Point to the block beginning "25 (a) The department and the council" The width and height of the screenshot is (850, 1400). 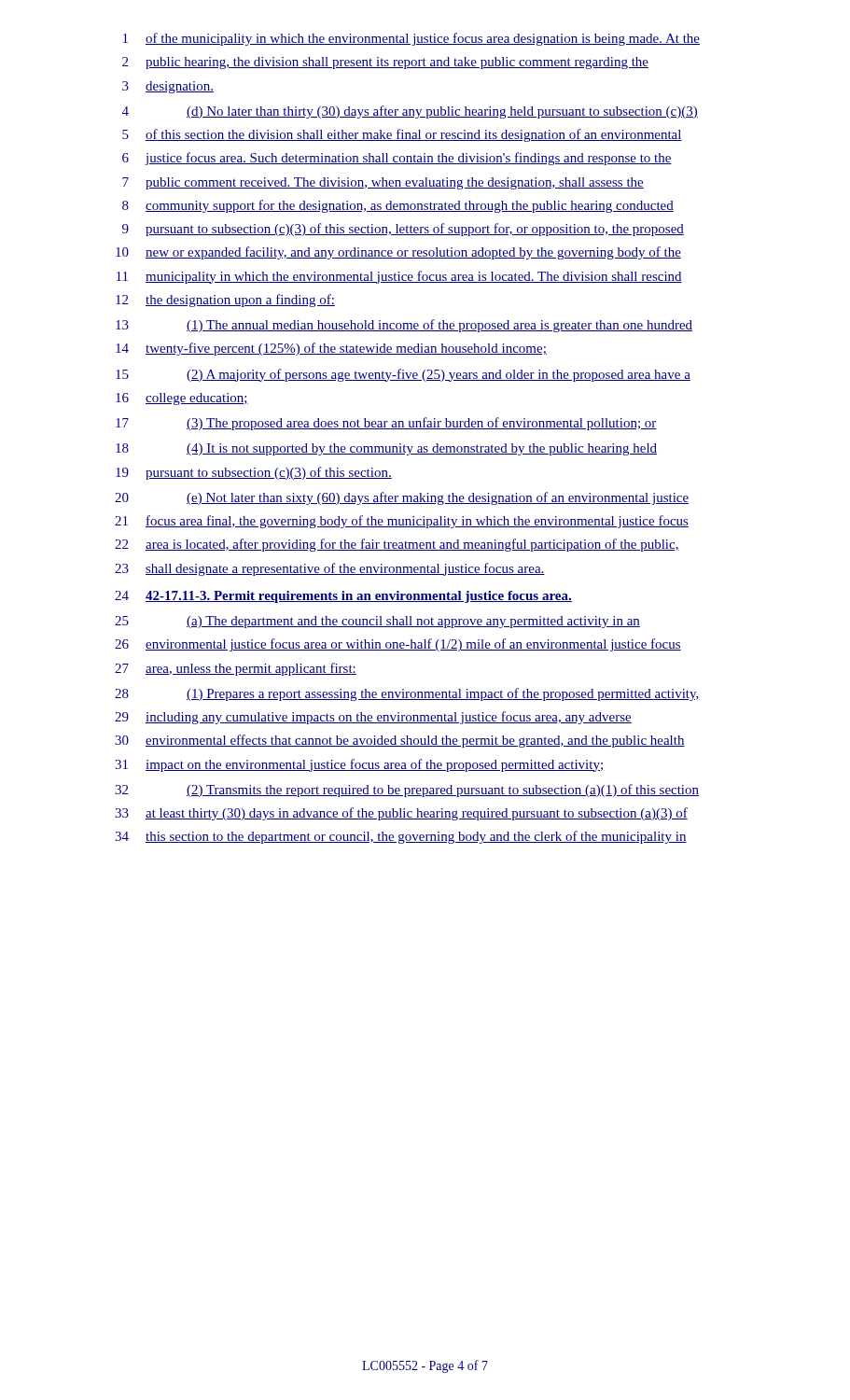[x=434, y=621]
